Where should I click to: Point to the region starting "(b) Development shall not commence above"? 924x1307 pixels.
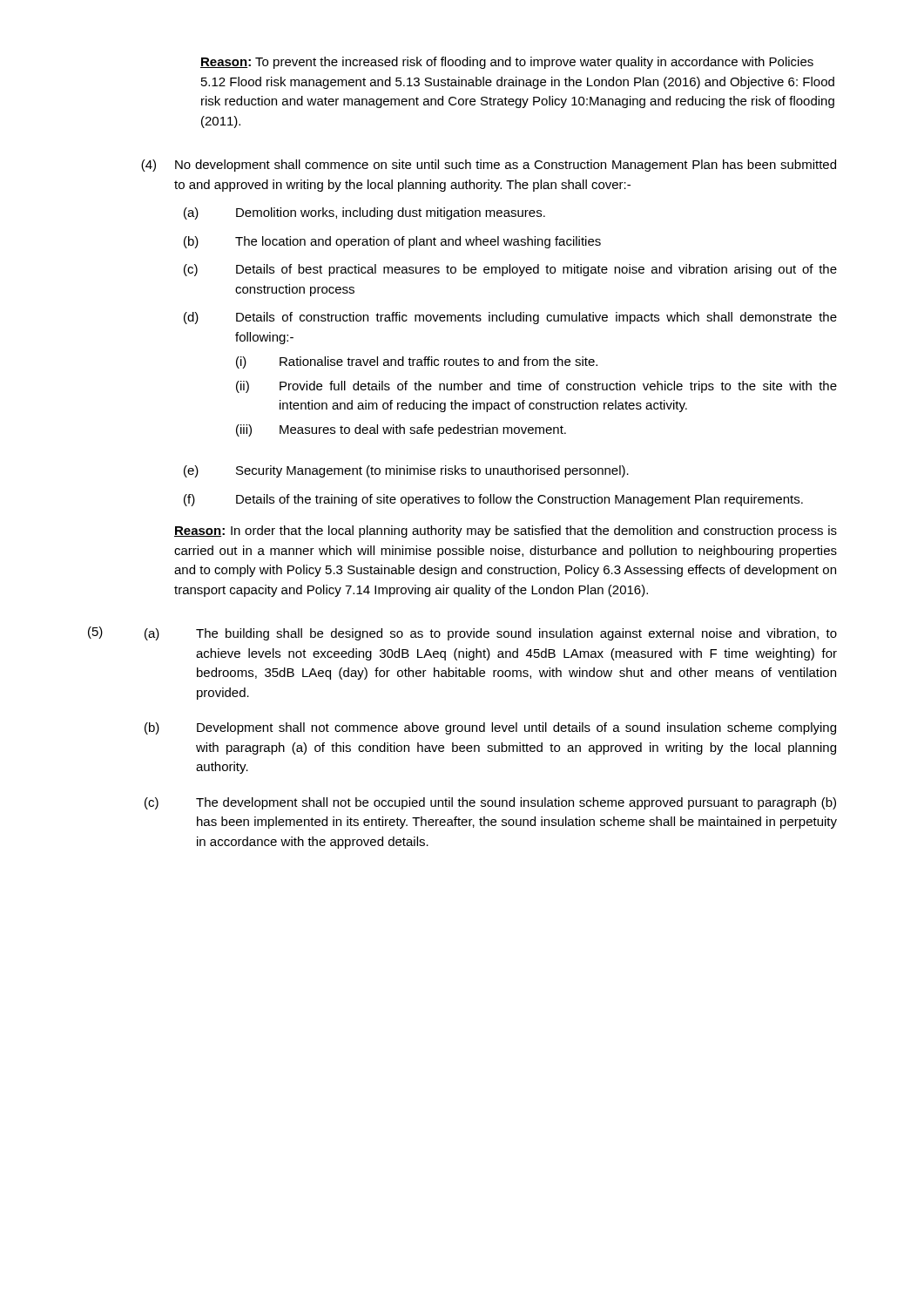click(x=486, y=747)
